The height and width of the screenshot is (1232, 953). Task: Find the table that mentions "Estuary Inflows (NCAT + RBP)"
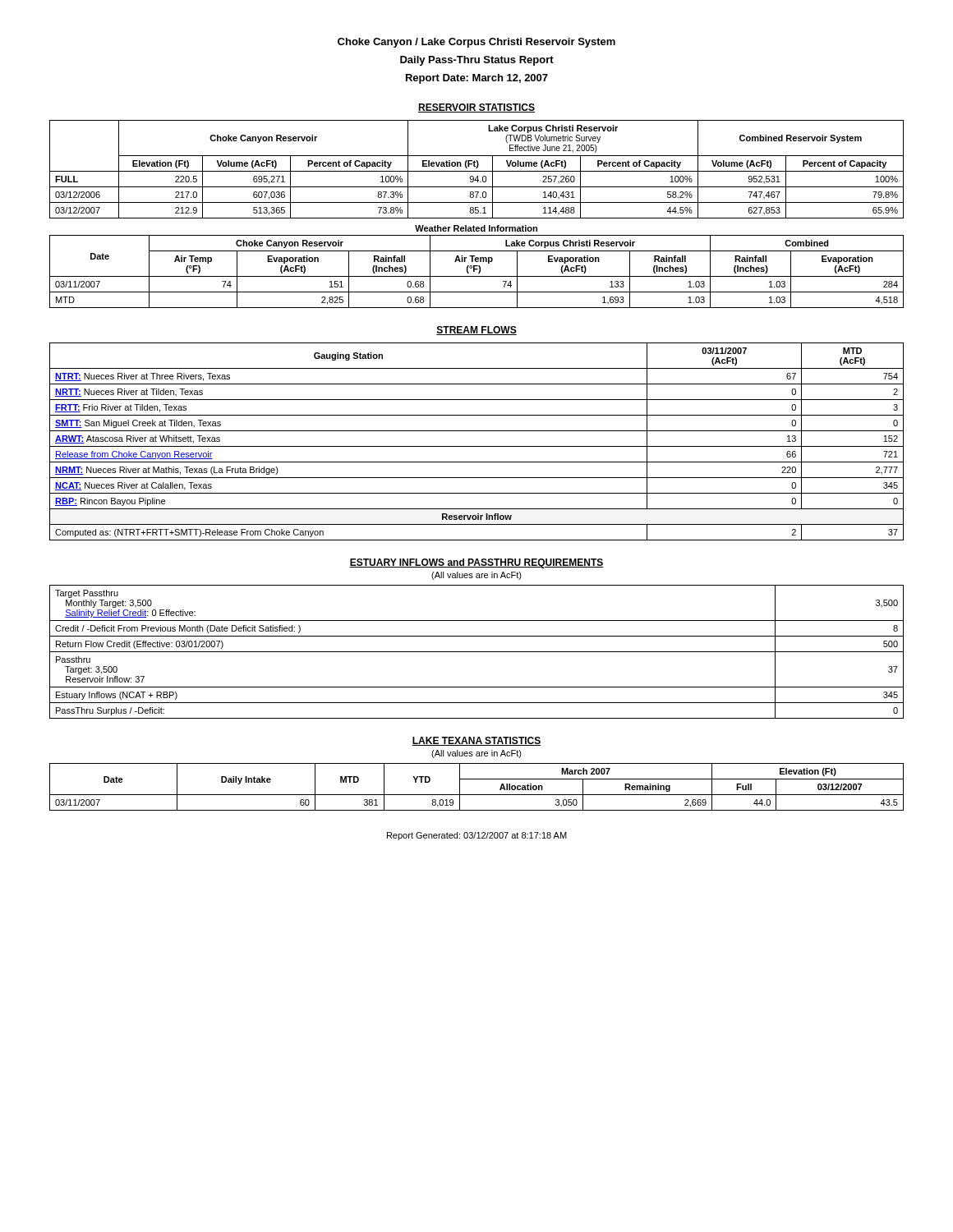(x=476, y=652)
